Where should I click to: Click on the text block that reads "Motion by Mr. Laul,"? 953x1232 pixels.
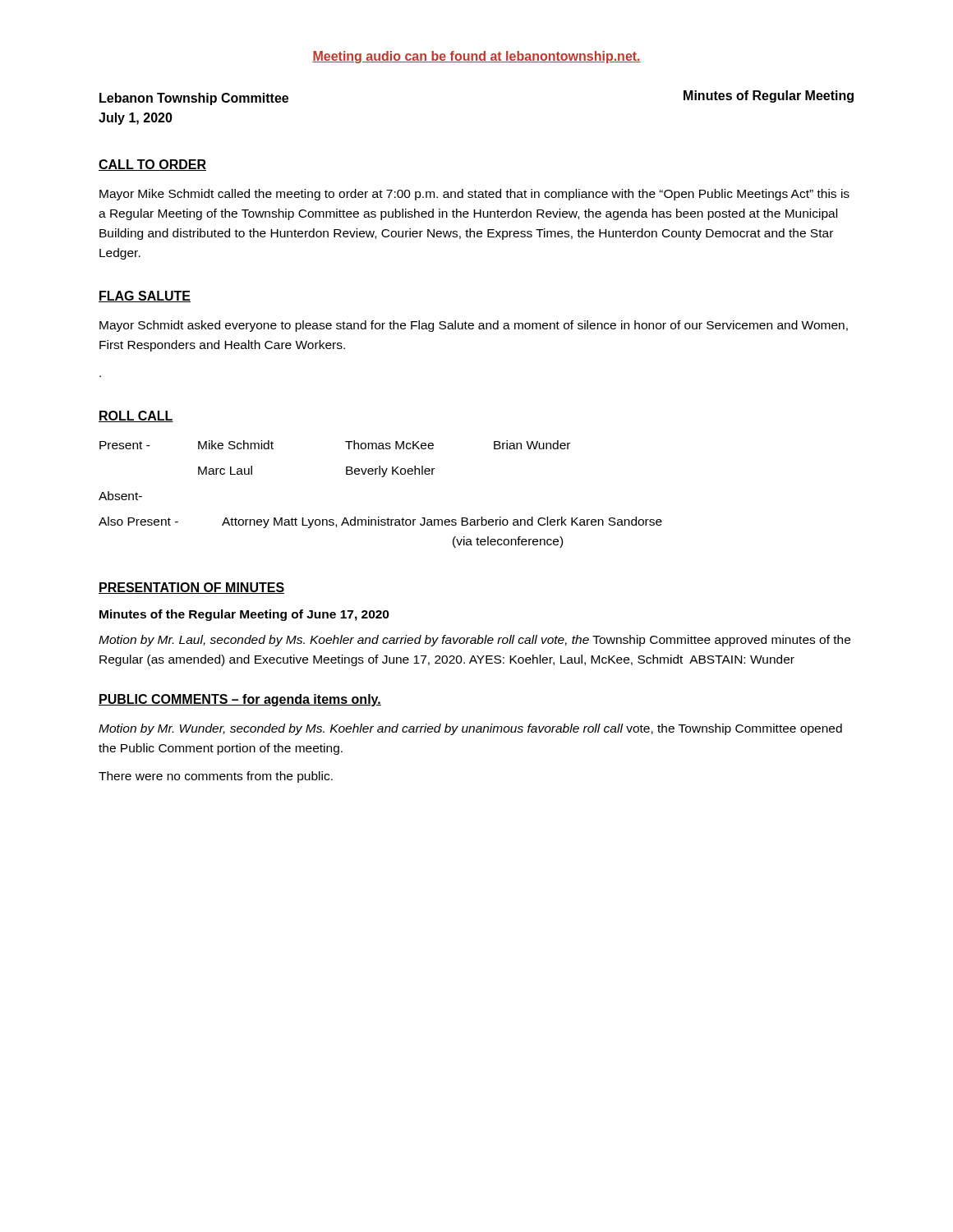[x=475, y=649]
